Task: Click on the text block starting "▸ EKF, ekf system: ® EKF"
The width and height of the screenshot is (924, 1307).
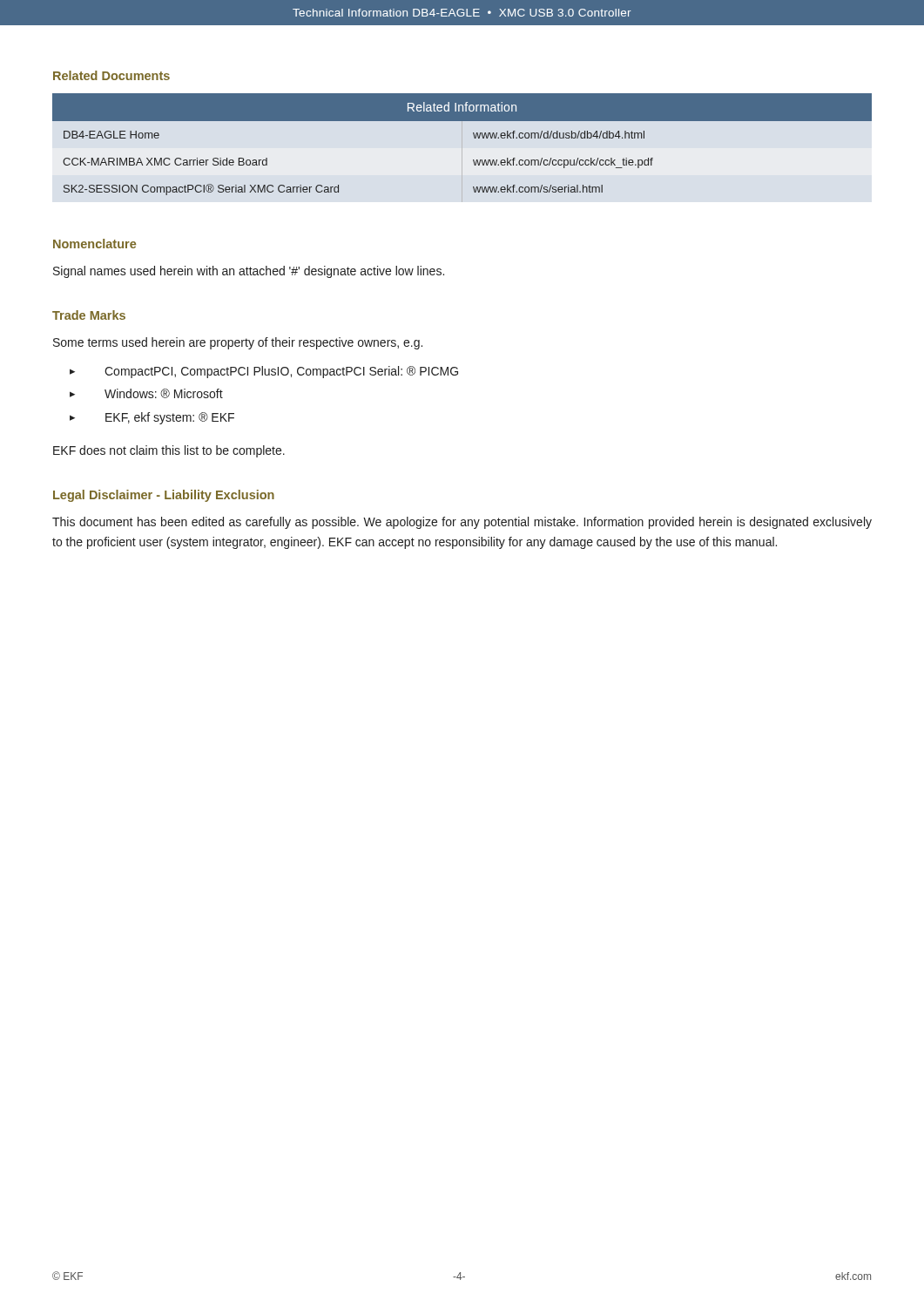Action: pos(152,418)
